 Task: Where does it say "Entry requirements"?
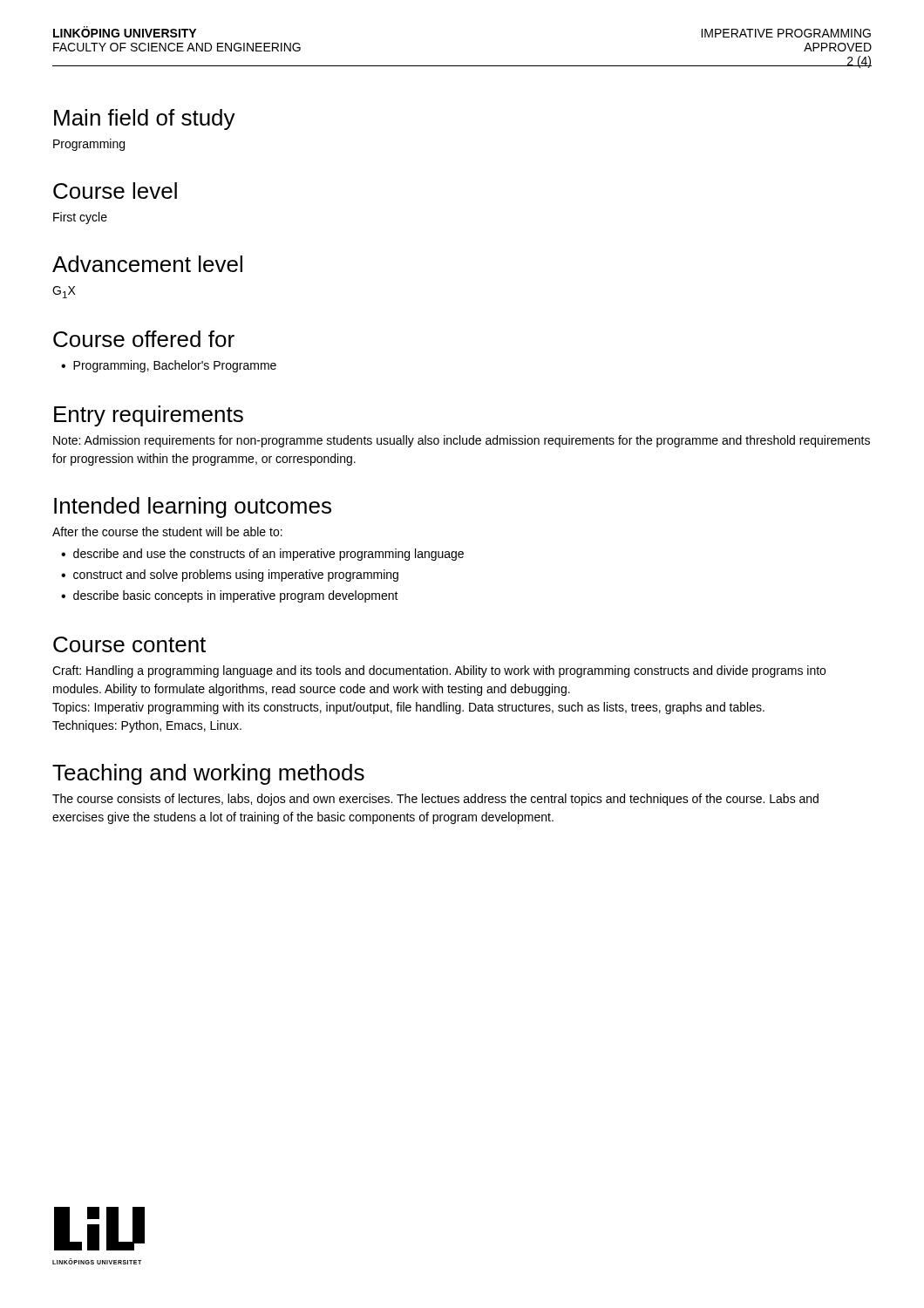point(148,414)
